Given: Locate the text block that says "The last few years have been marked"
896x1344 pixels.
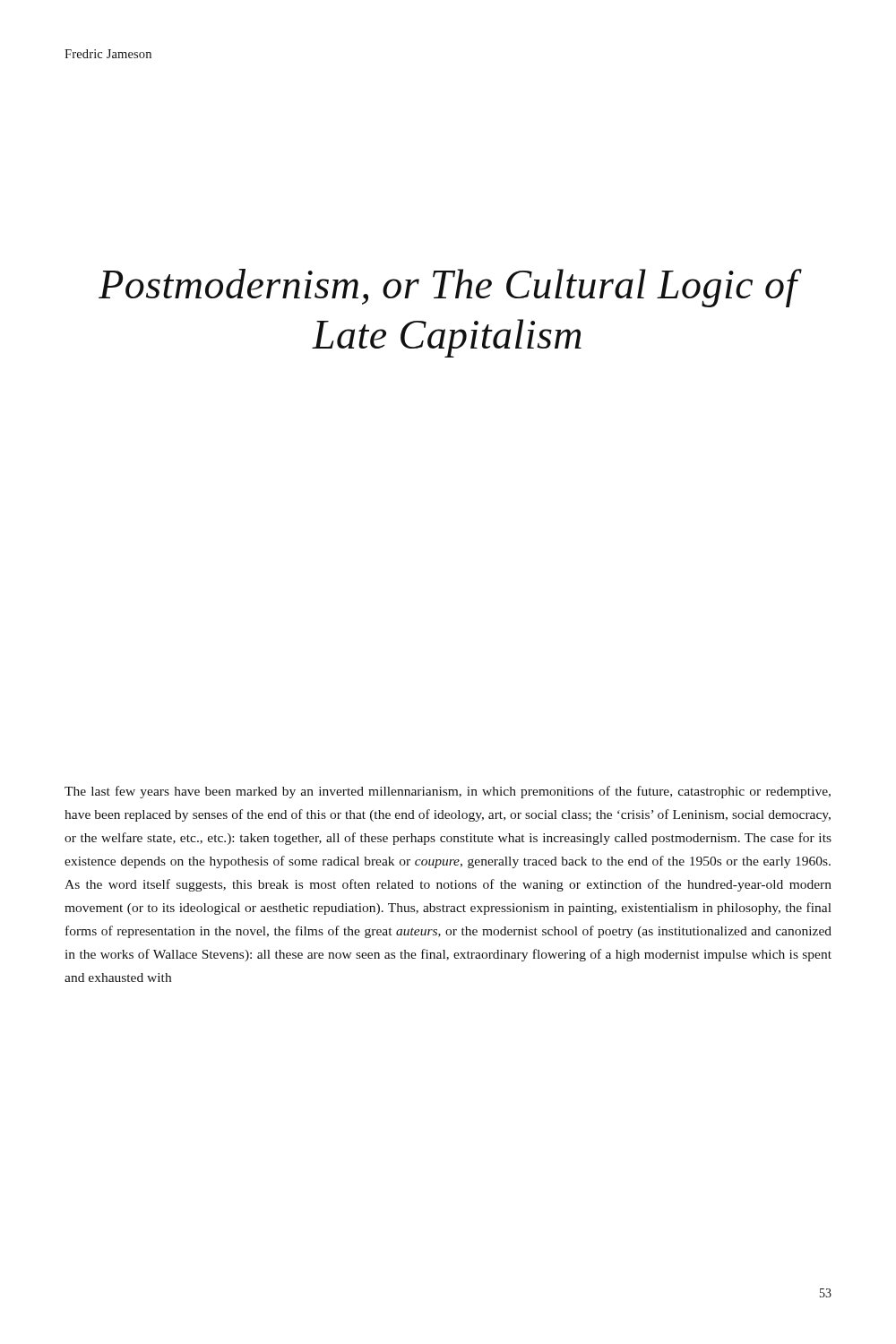Looking at the screenshot, I should [448, 884].
